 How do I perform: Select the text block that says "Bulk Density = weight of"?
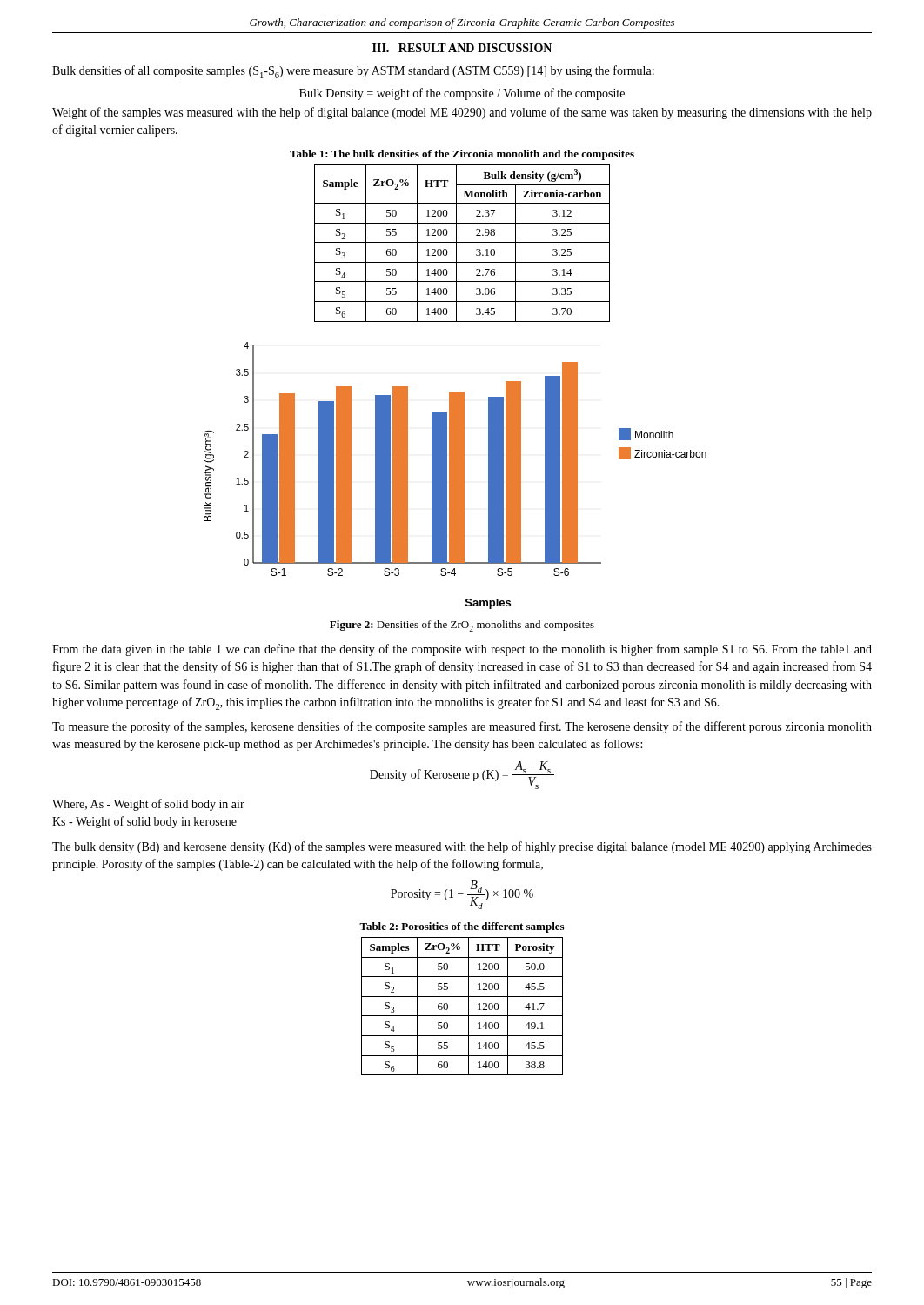[x=462, y=94]
